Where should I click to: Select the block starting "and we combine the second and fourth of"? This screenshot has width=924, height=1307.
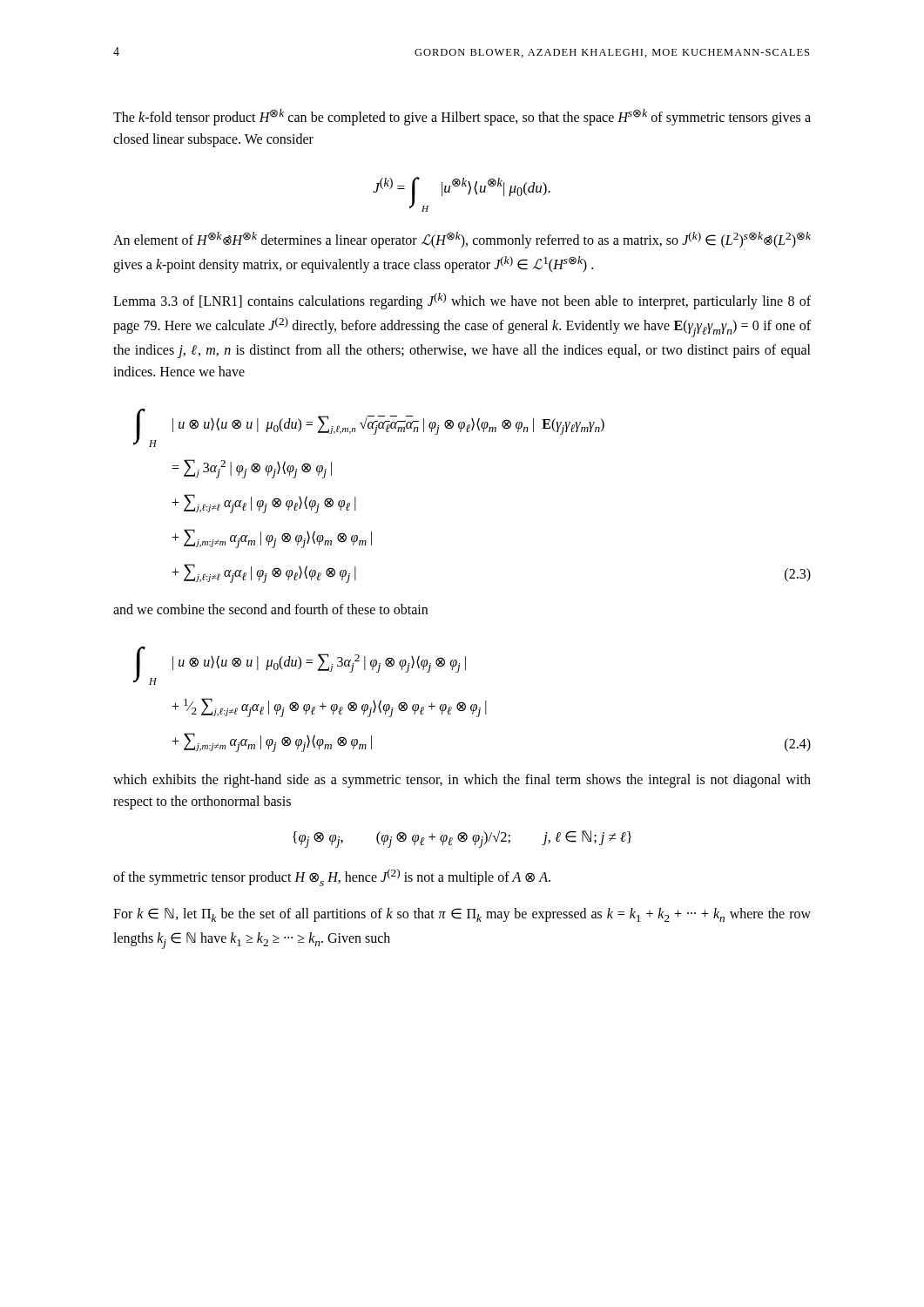click(271, 610)
